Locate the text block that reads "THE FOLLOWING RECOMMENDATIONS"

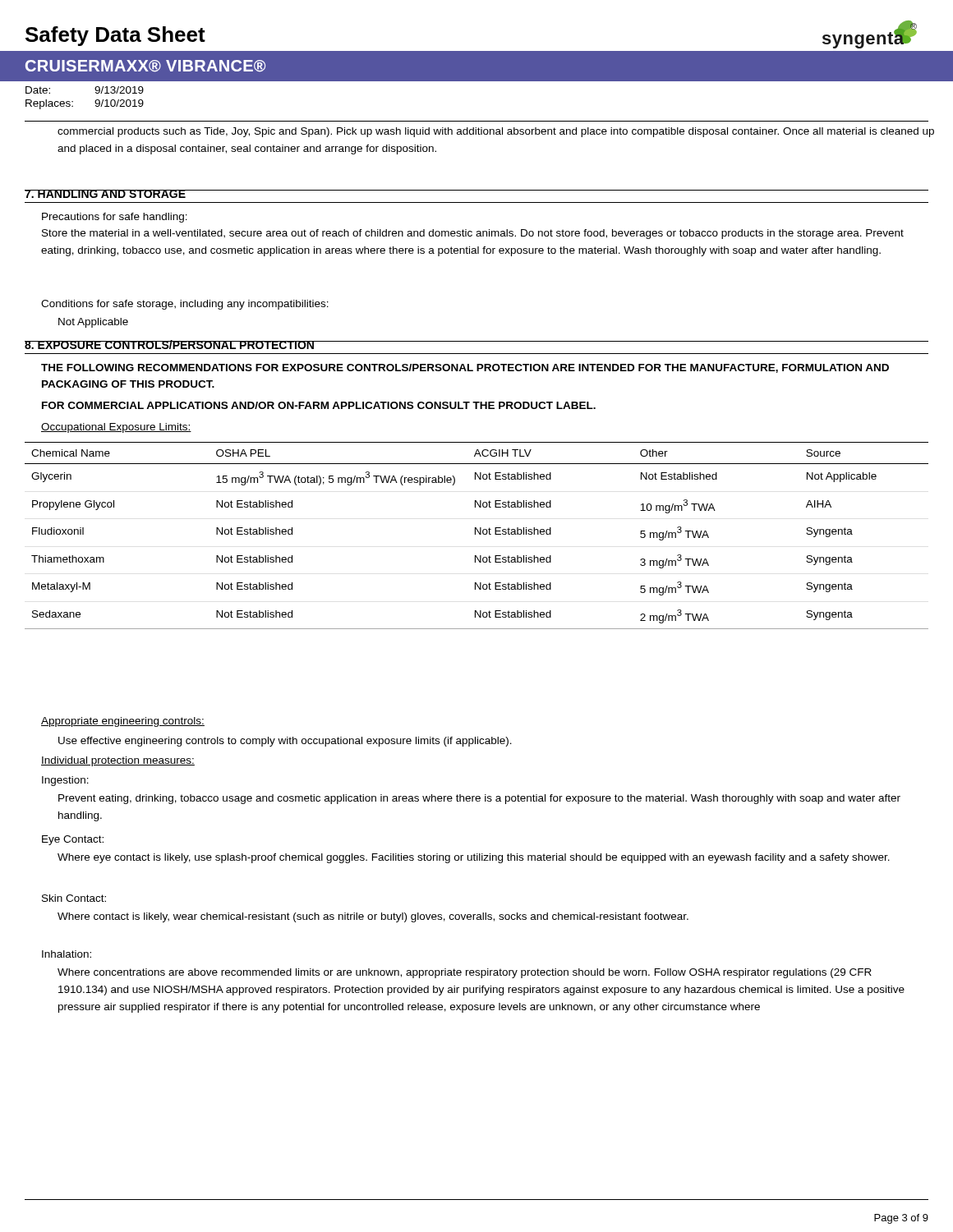pyautogui.click(x=465, y=376)
